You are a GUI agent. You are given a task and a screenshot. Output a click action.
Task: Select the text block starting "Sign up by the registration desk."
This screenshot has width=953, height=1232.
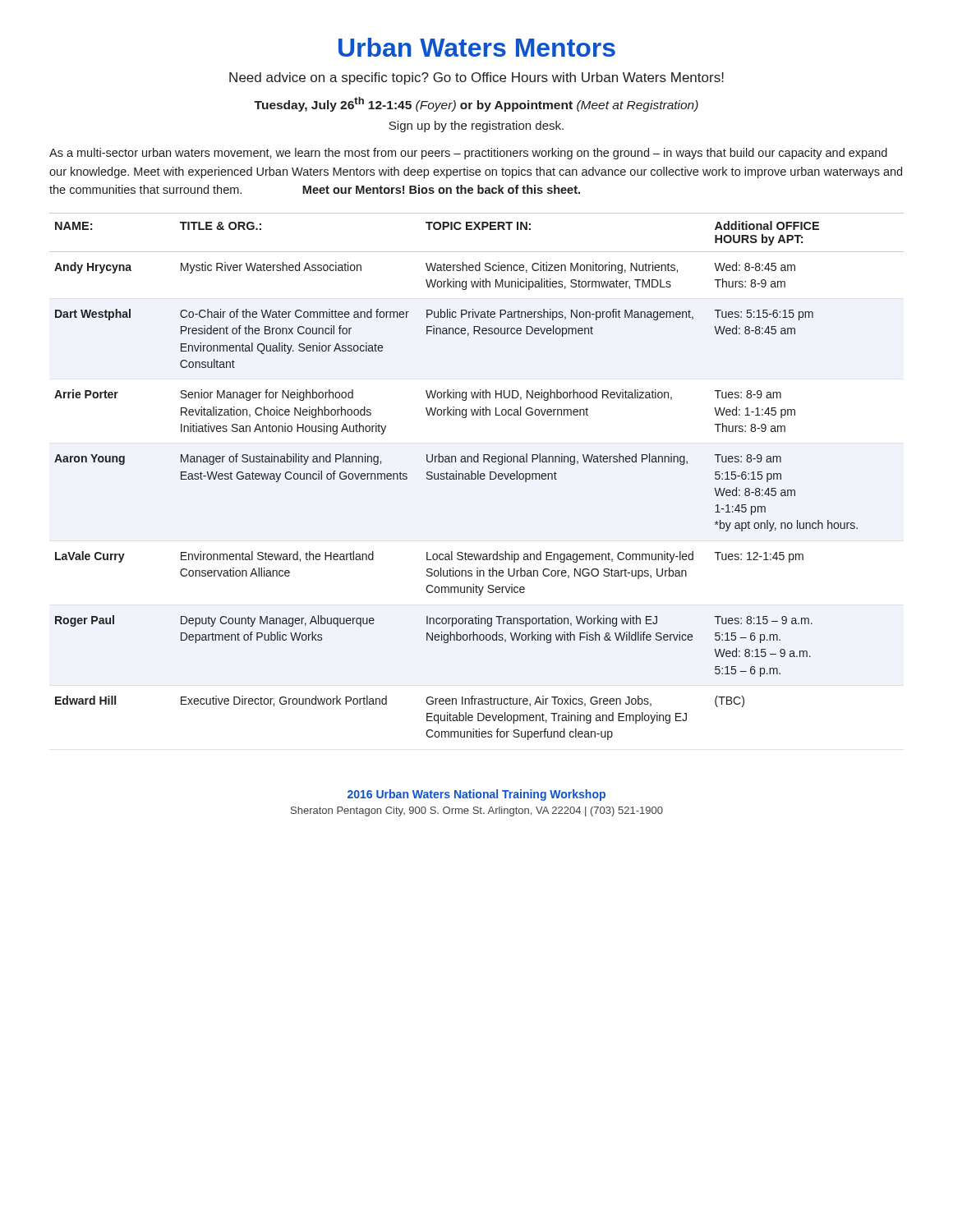[476, 125]
